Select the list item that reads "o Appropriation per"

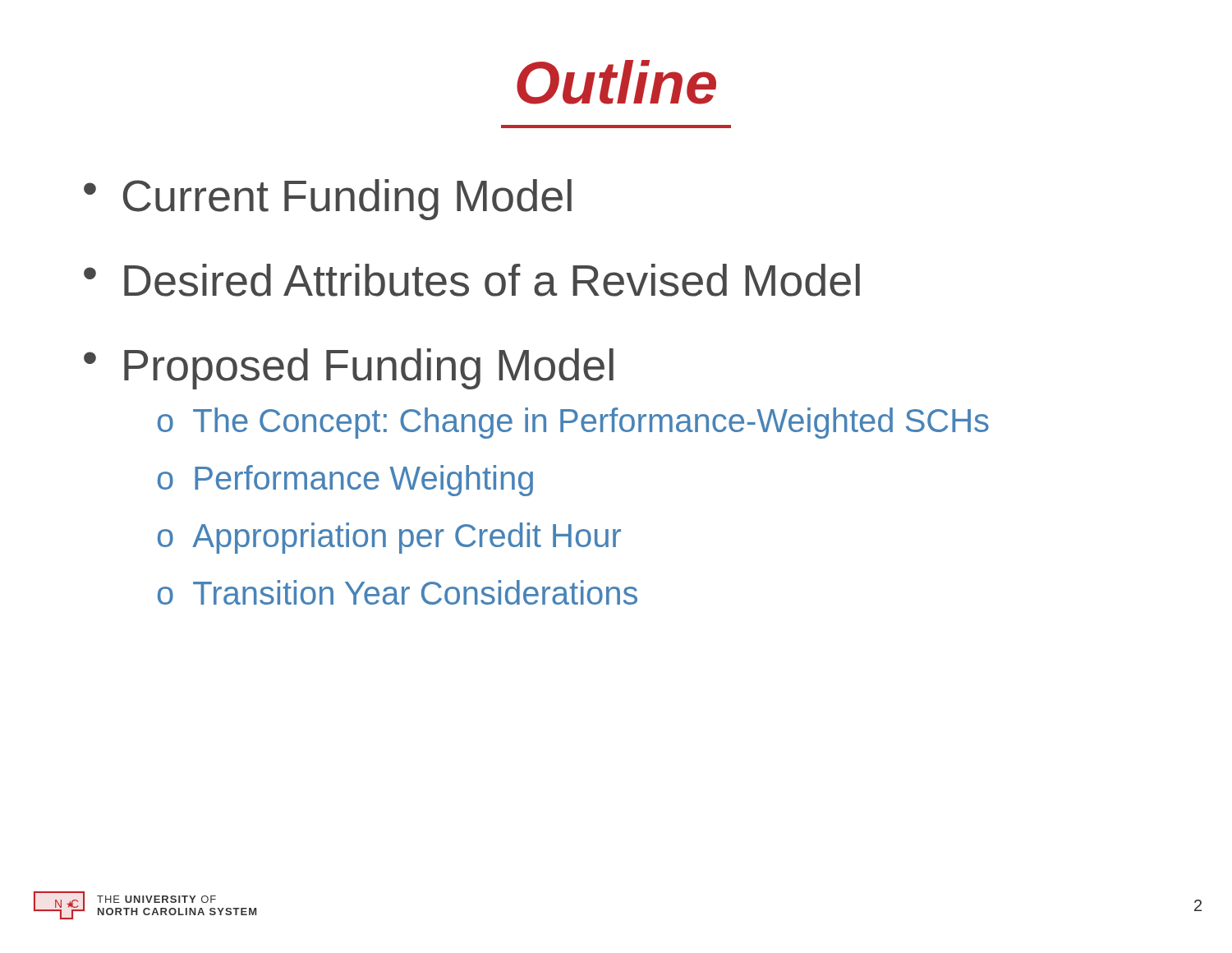[389, 536]
